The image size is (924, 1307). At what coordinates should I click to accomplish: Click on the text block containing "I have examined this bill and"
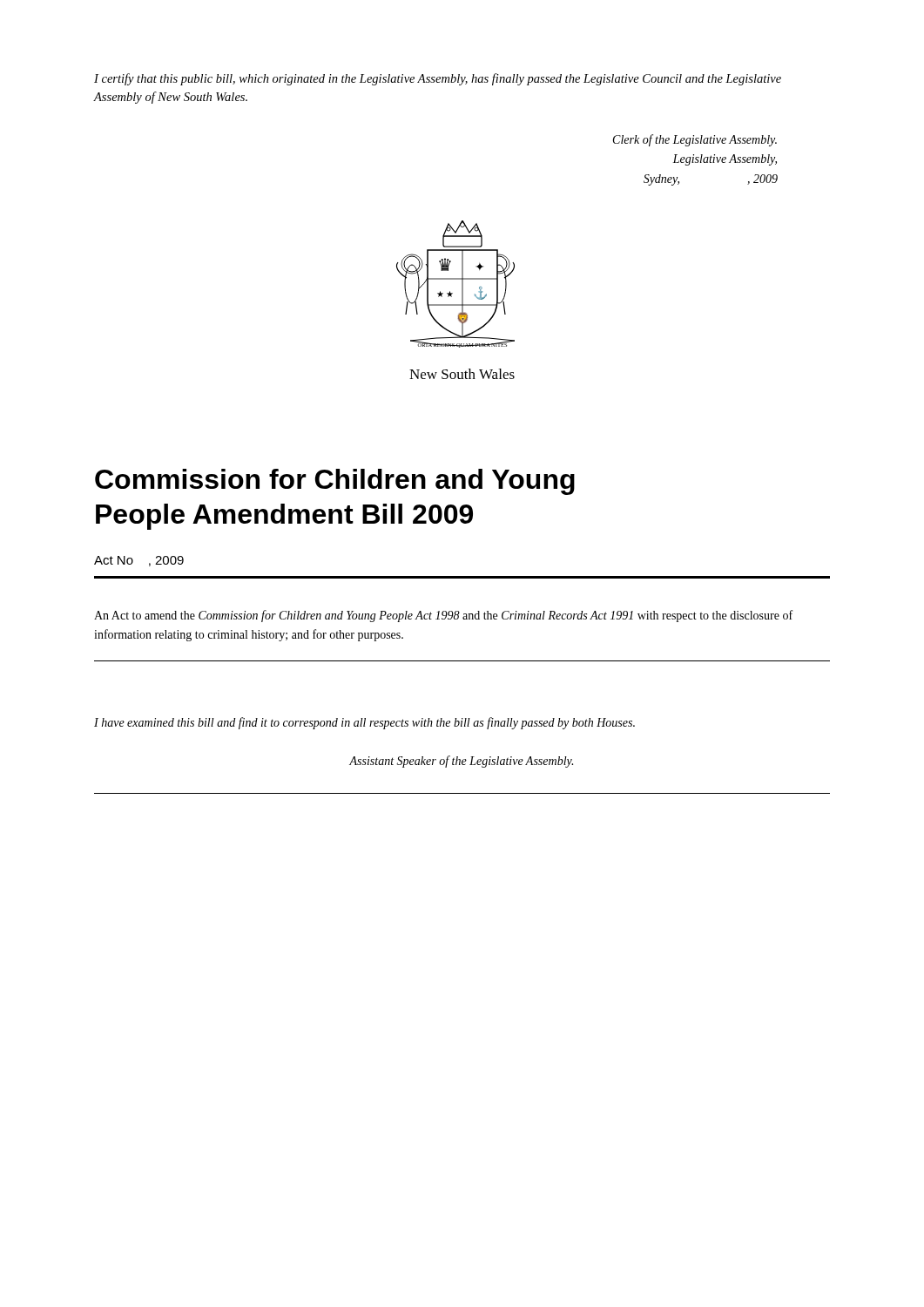pyautogui.click(x=462, y=723)
